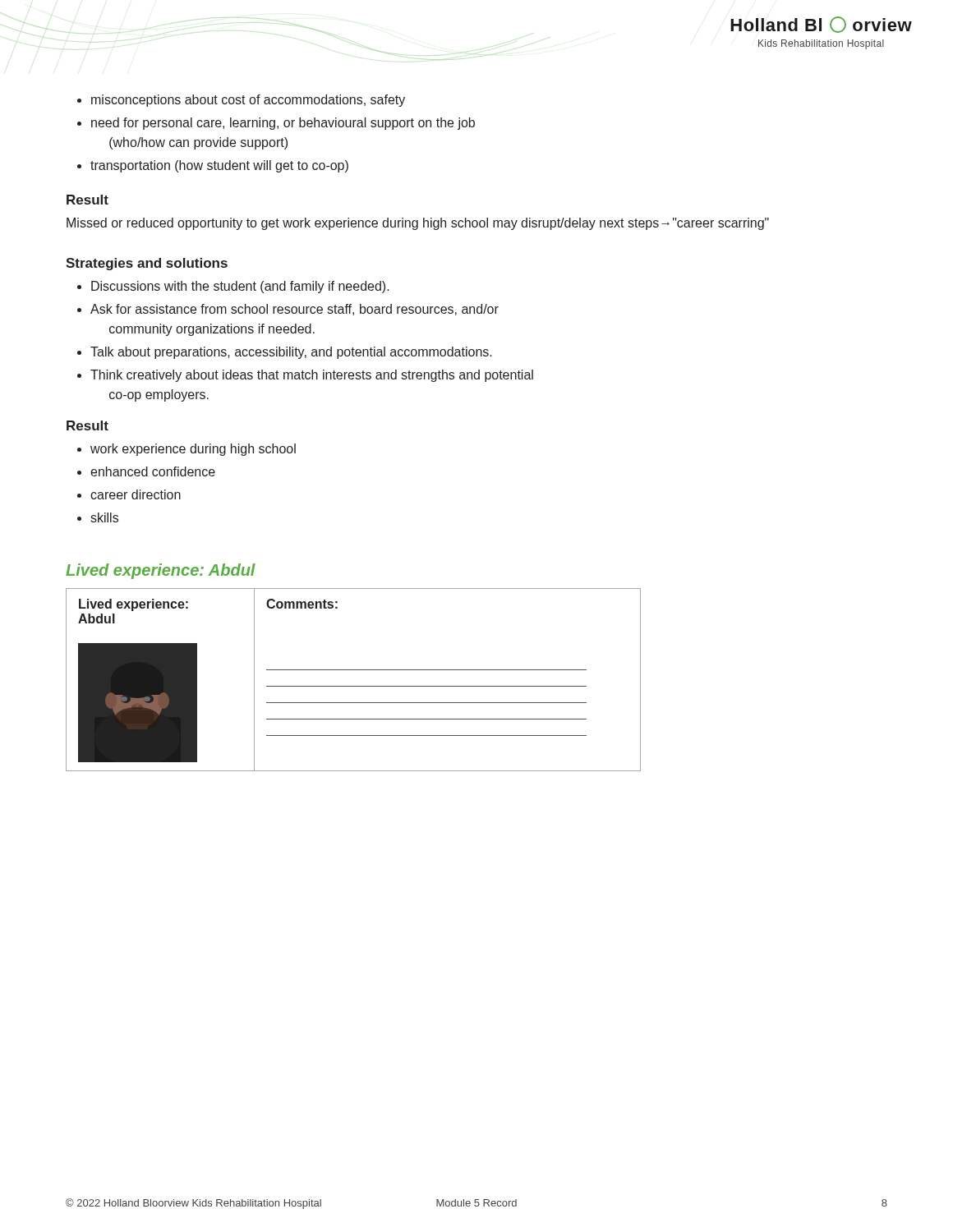Select the list item containing "Discussions with the student (and family if"
The height and width of the screenshot is (1232, 953).
point(240,286)
